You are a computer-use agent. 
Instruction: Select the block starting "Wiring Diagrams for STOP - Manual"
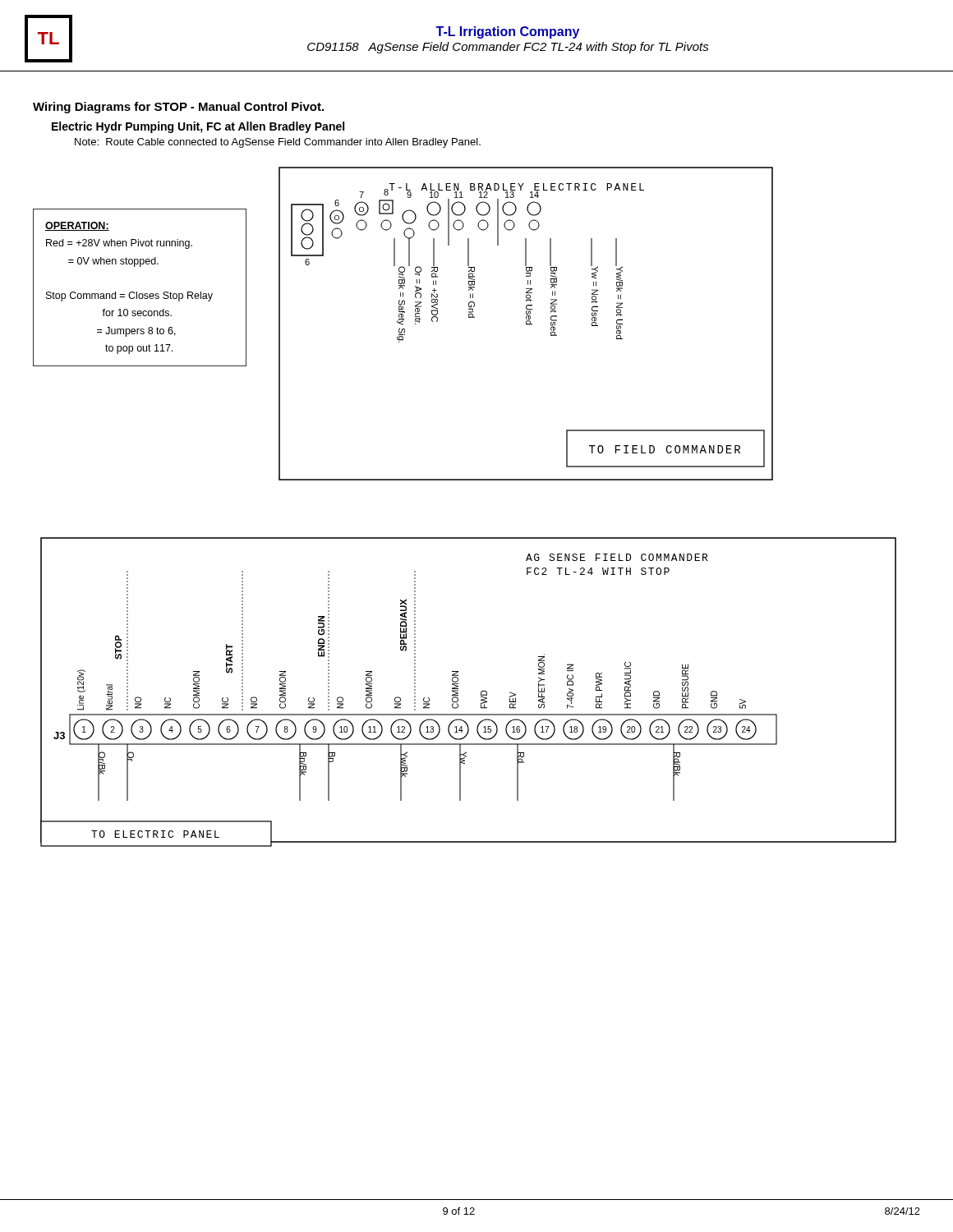coord(179,106)
